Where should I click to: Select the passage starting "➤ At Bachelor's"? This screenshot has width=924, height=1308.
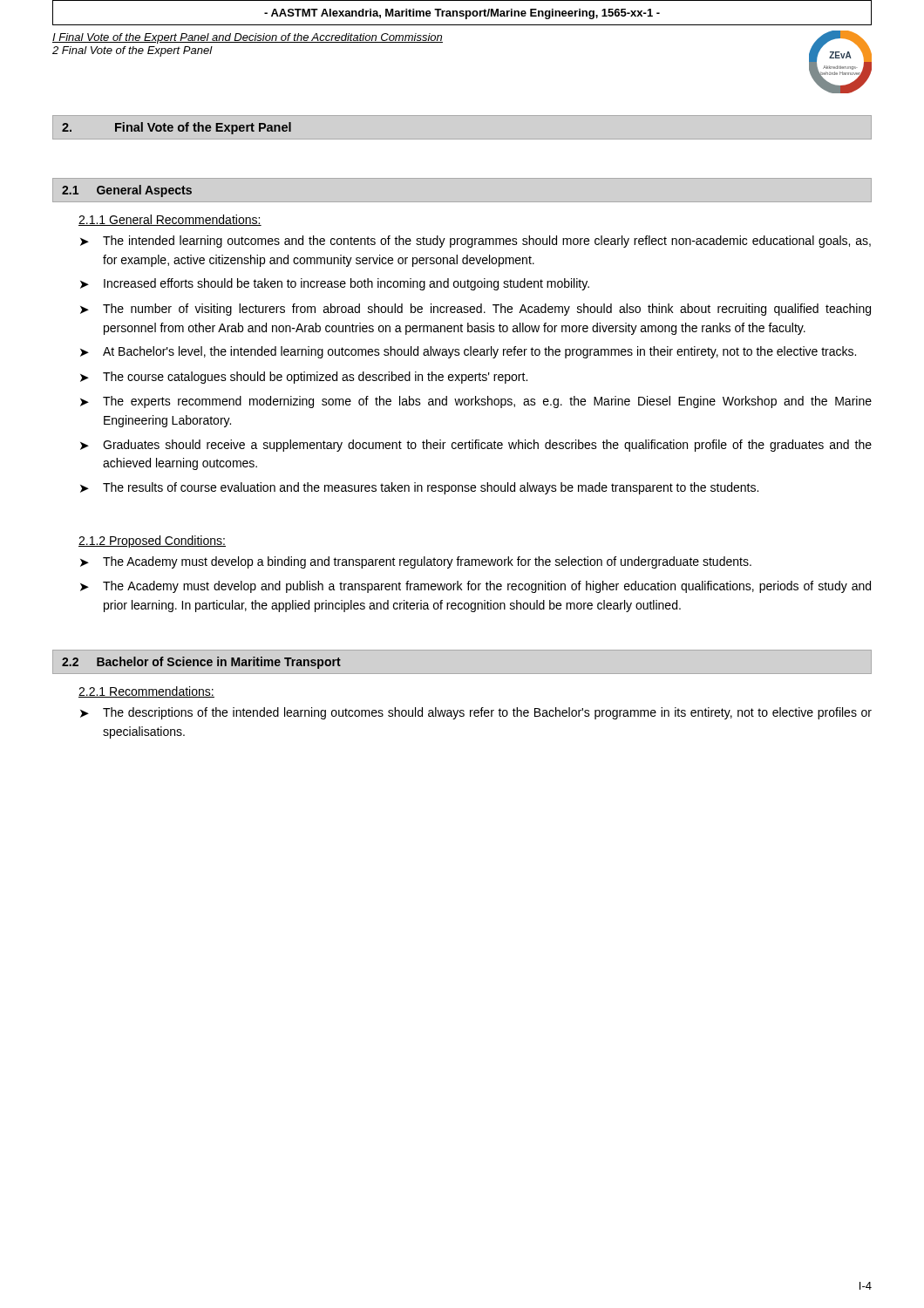tap(475, 353)
